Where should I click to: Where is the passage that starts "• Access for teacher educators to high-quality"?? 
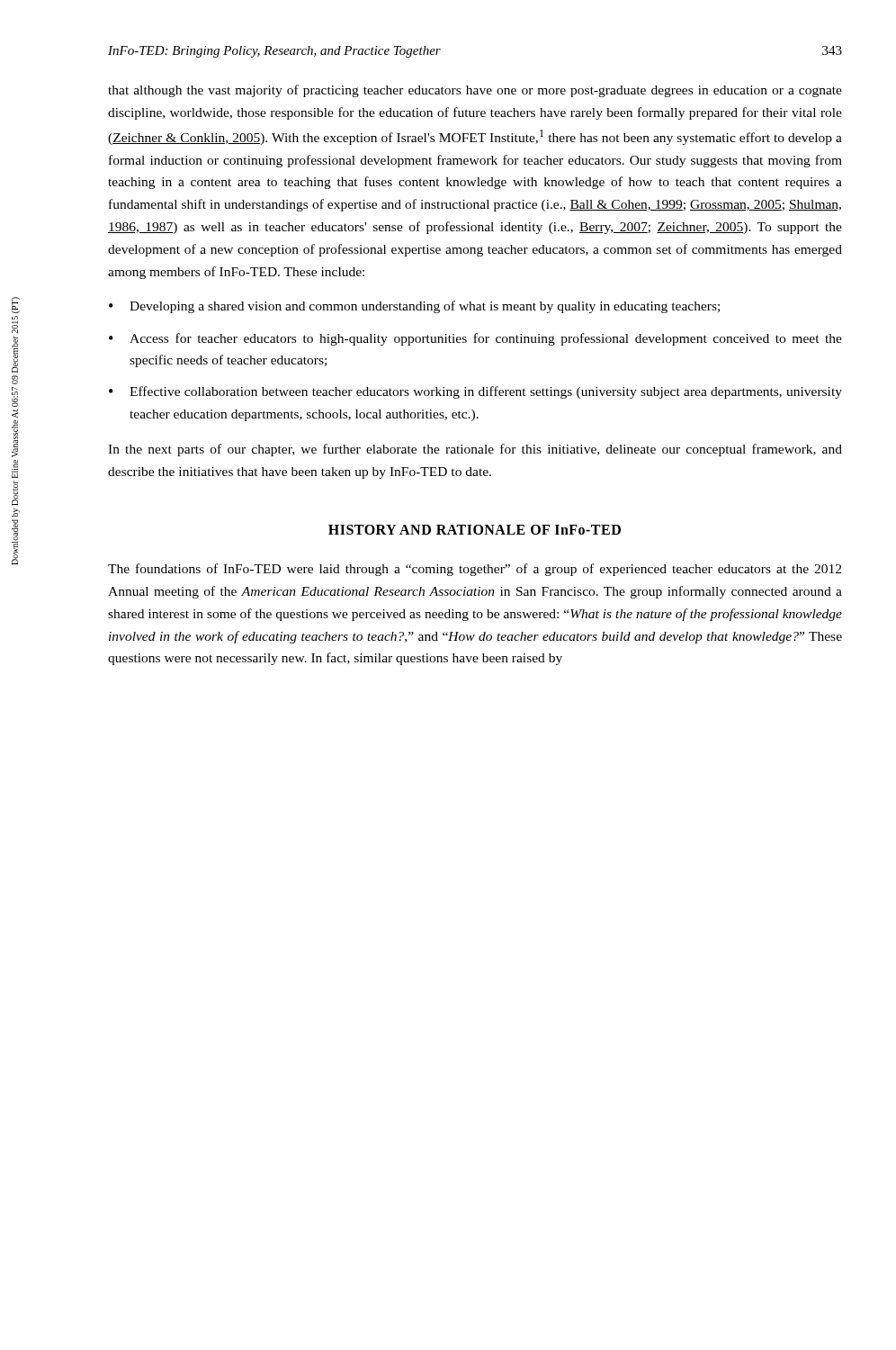tap(475, 349)
